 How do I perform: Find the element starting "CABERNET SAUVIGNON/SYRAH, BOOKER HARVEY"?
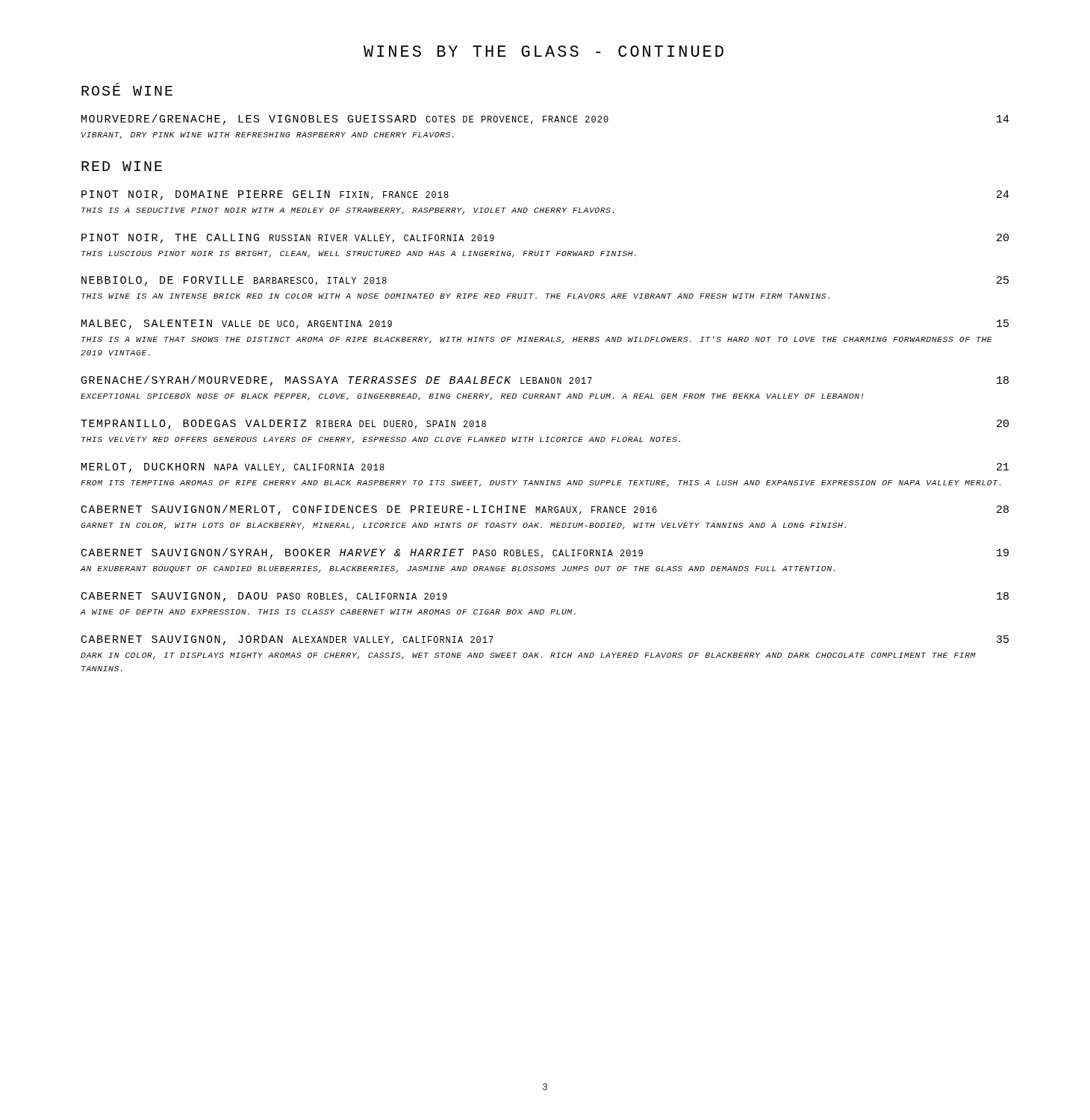(x=545, y=562)
